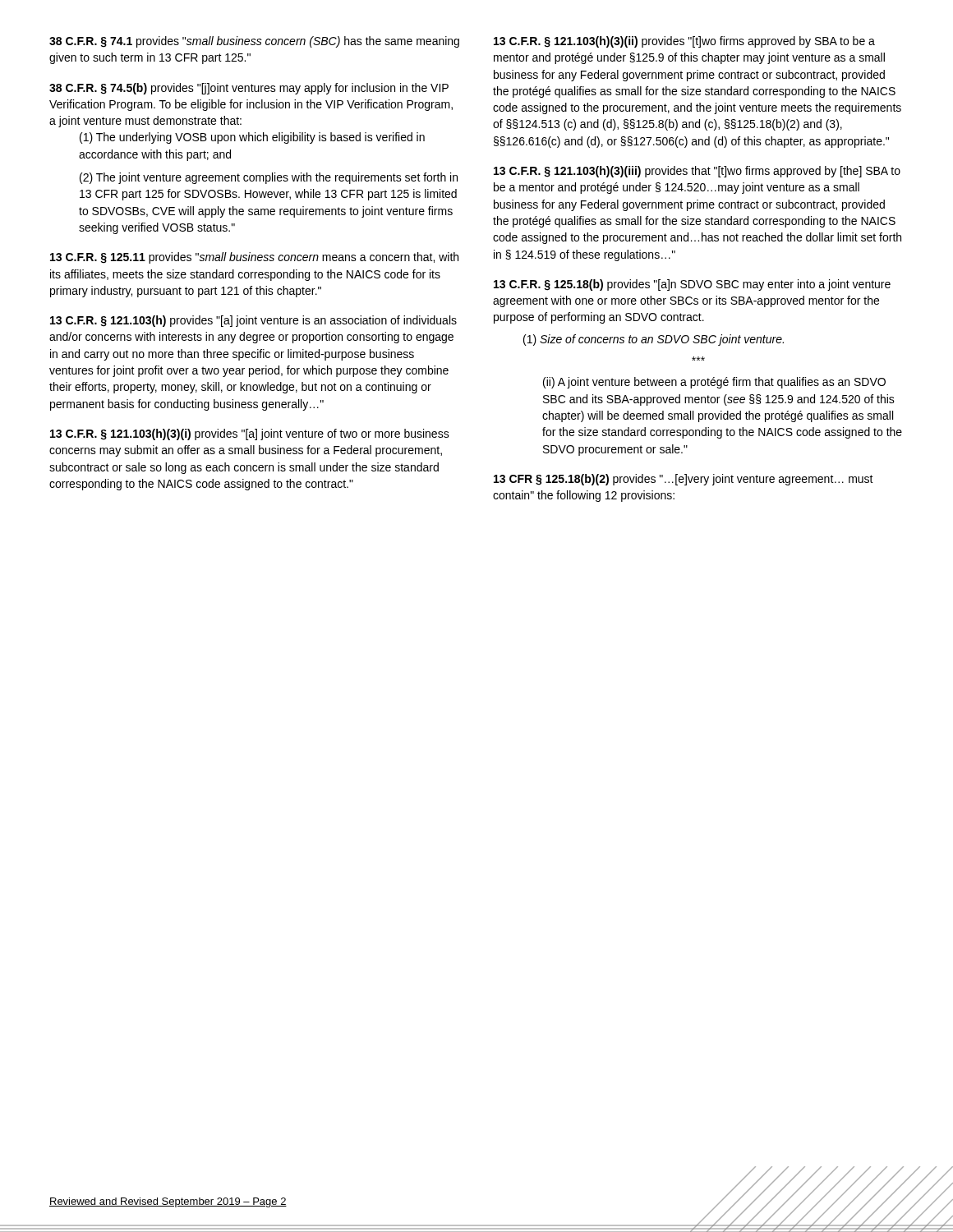
Task: Select the text block with the text "13 C.F.R. § 125.11 provides"
Action: click(254, 274)
